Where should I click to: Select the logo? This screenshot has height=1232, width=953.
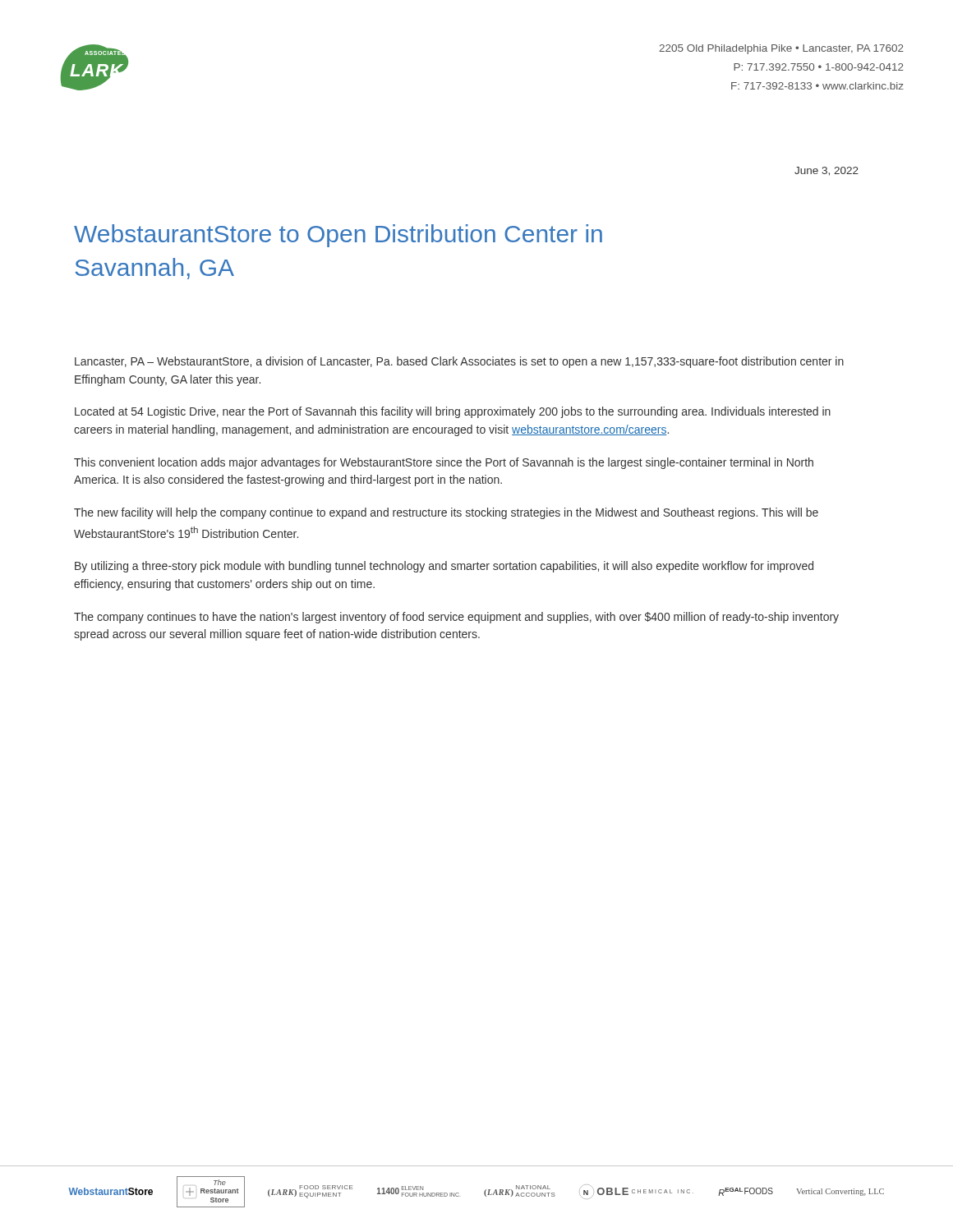(115, 71)
